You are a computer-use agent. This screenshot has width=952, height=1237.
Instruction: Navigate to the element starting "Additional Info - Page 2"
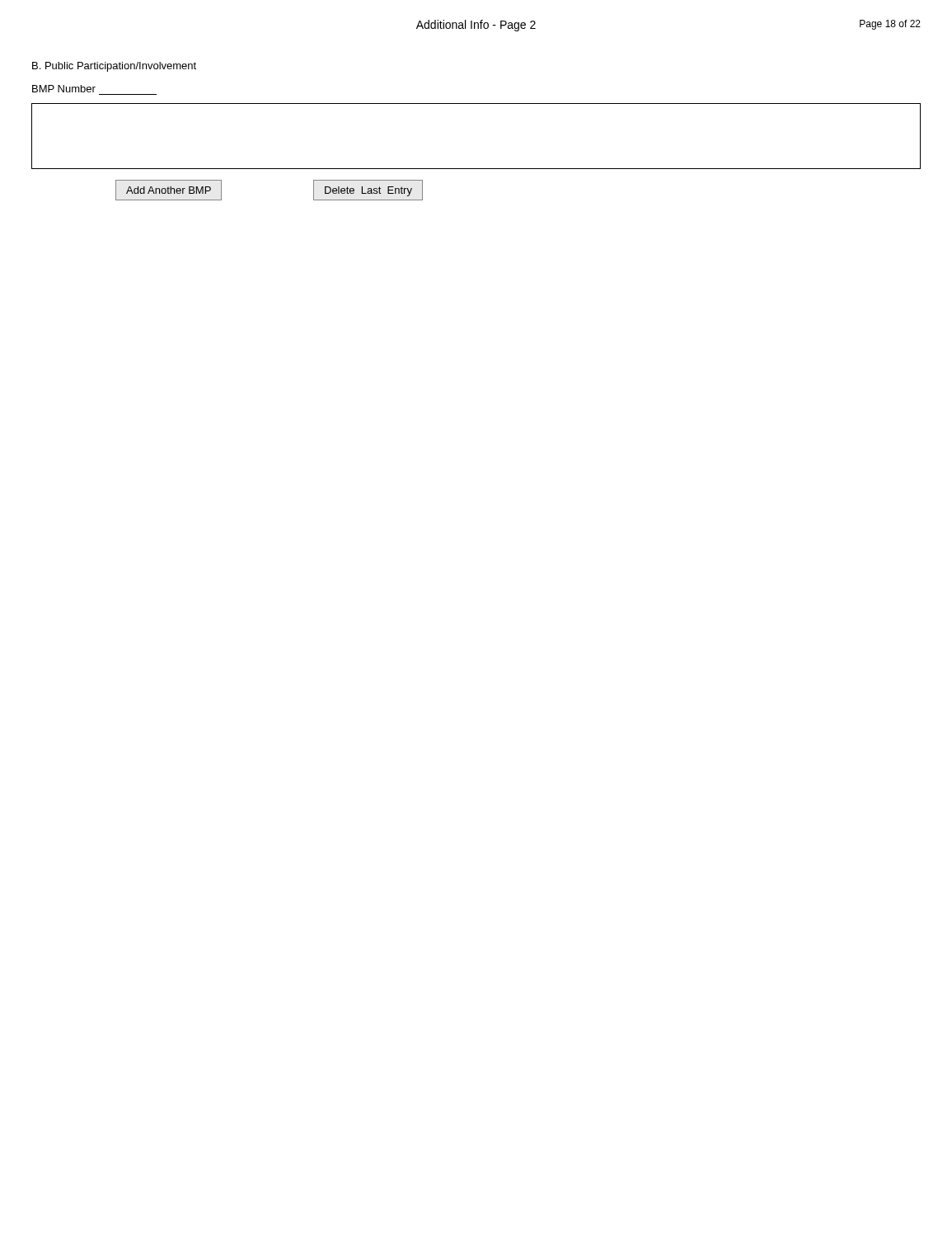[x=476, y=25]
